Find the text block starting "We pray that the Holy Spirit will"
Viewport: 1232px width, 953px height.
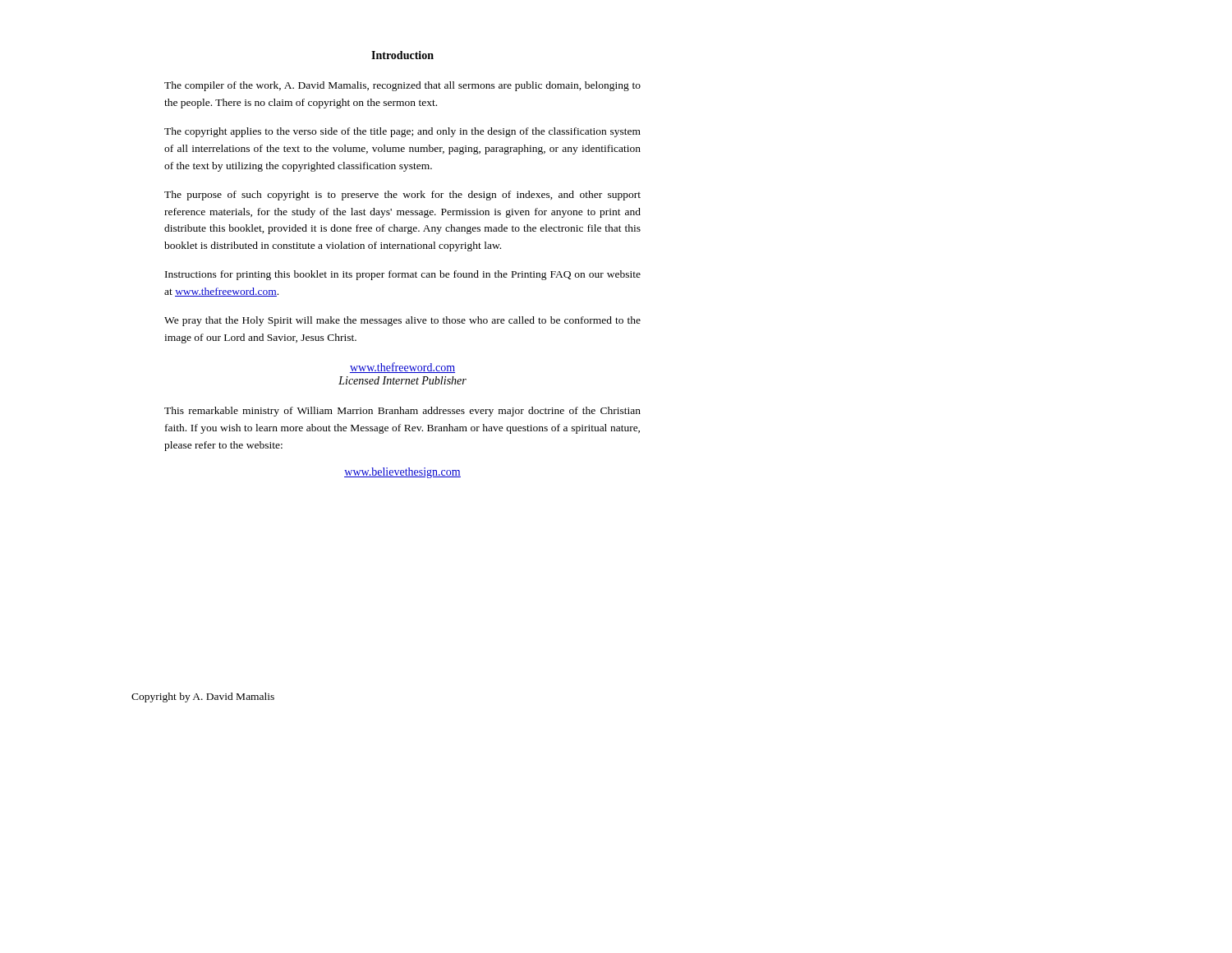402,329
